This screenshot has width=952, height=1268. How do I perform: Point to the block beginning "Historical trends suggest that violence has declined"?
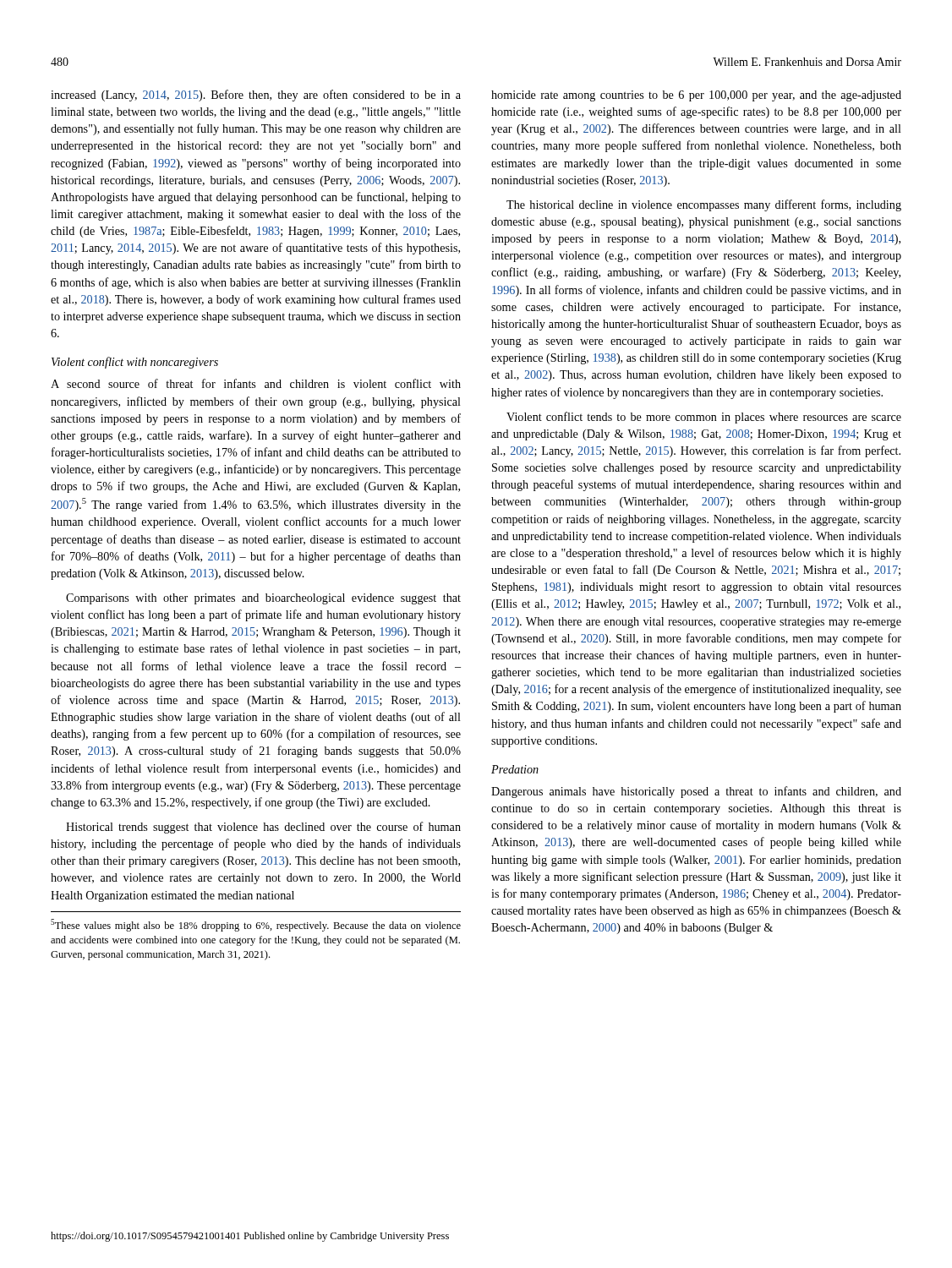pos(256,861)
